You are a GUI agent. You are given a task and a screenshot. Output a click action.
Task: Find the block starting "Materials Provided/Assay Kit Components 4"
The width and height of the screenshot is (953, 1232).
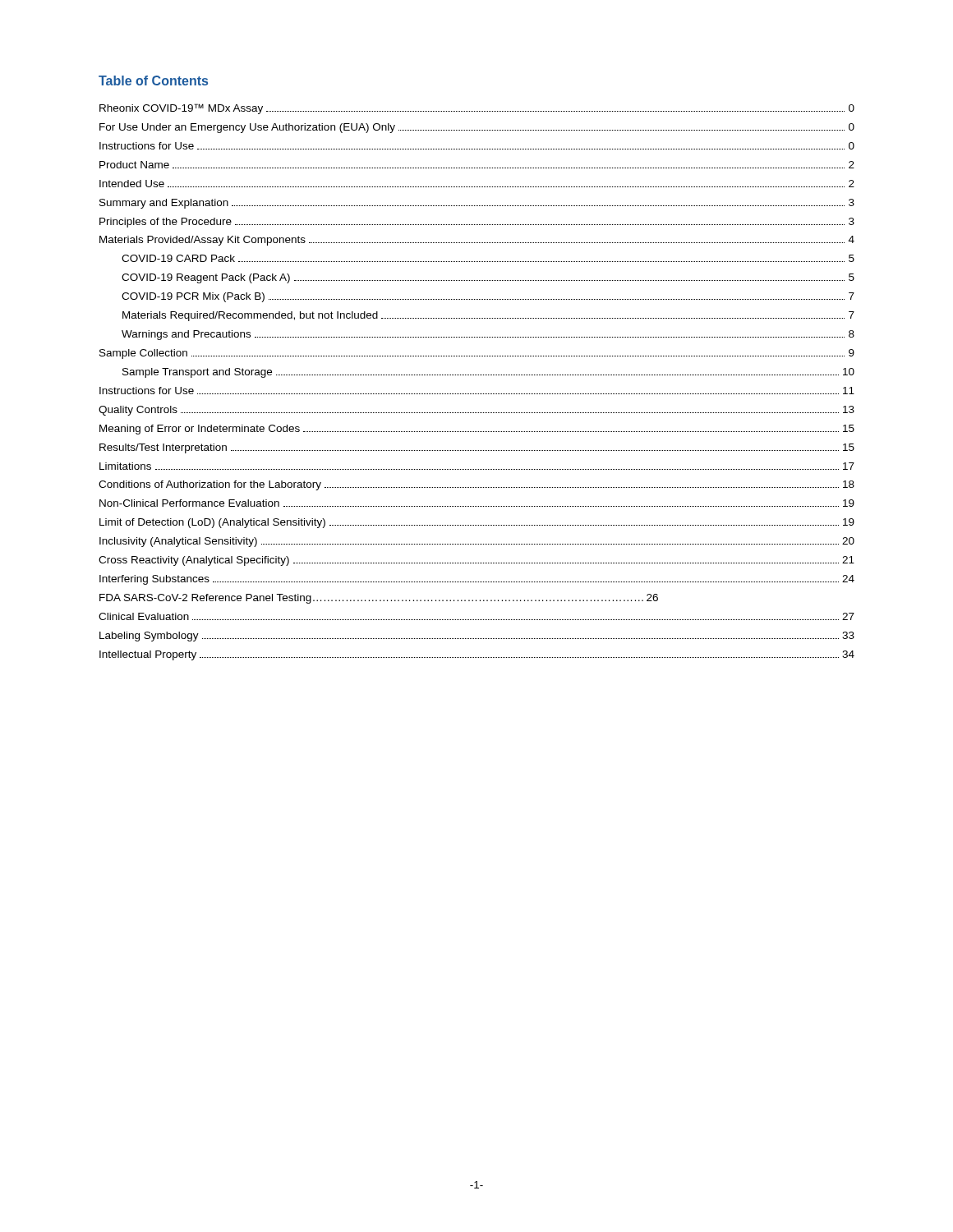(476, 241)
